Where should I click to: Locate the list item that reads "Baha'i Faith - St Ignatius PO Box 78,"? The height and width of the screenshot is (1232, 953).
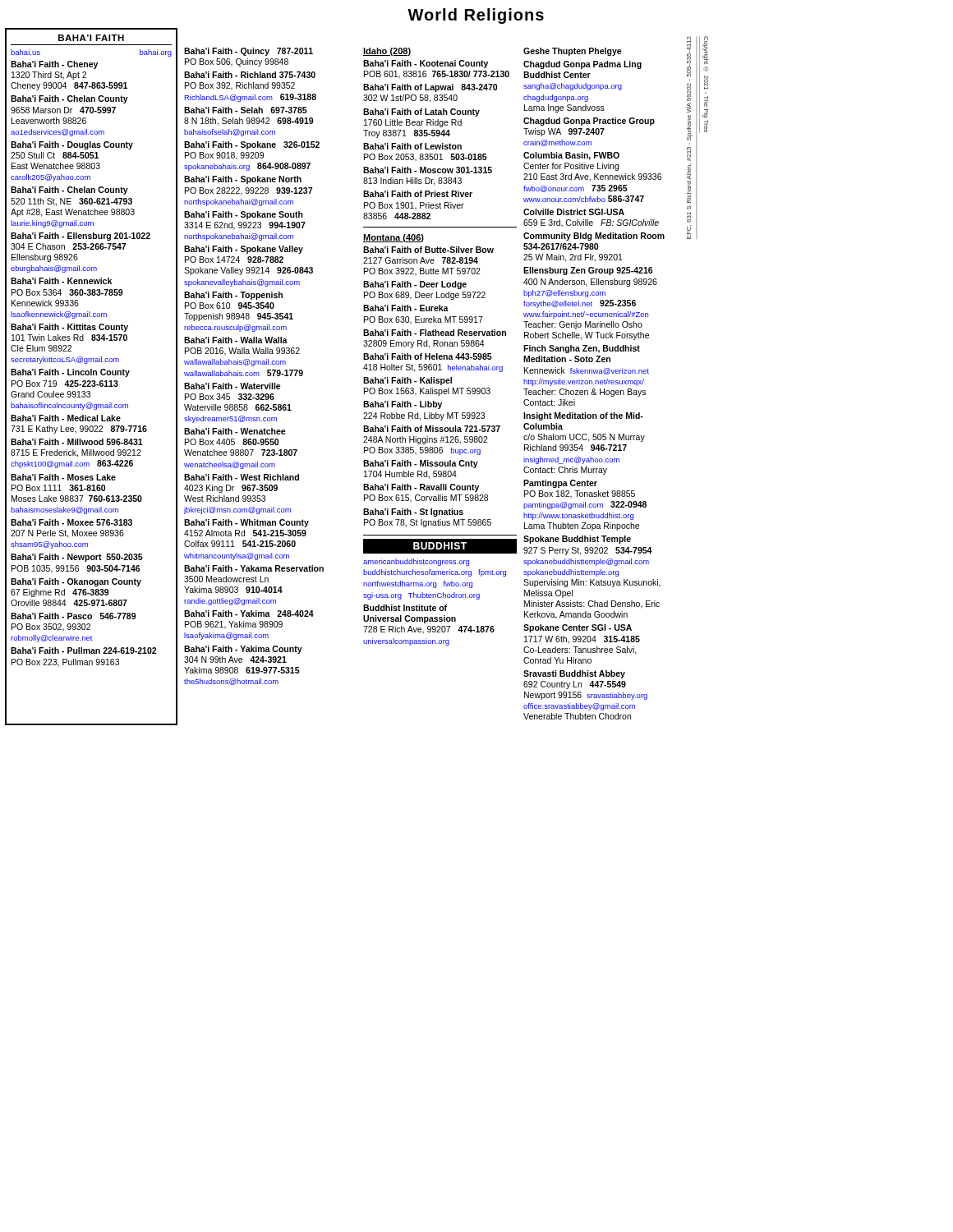point(427,517)
